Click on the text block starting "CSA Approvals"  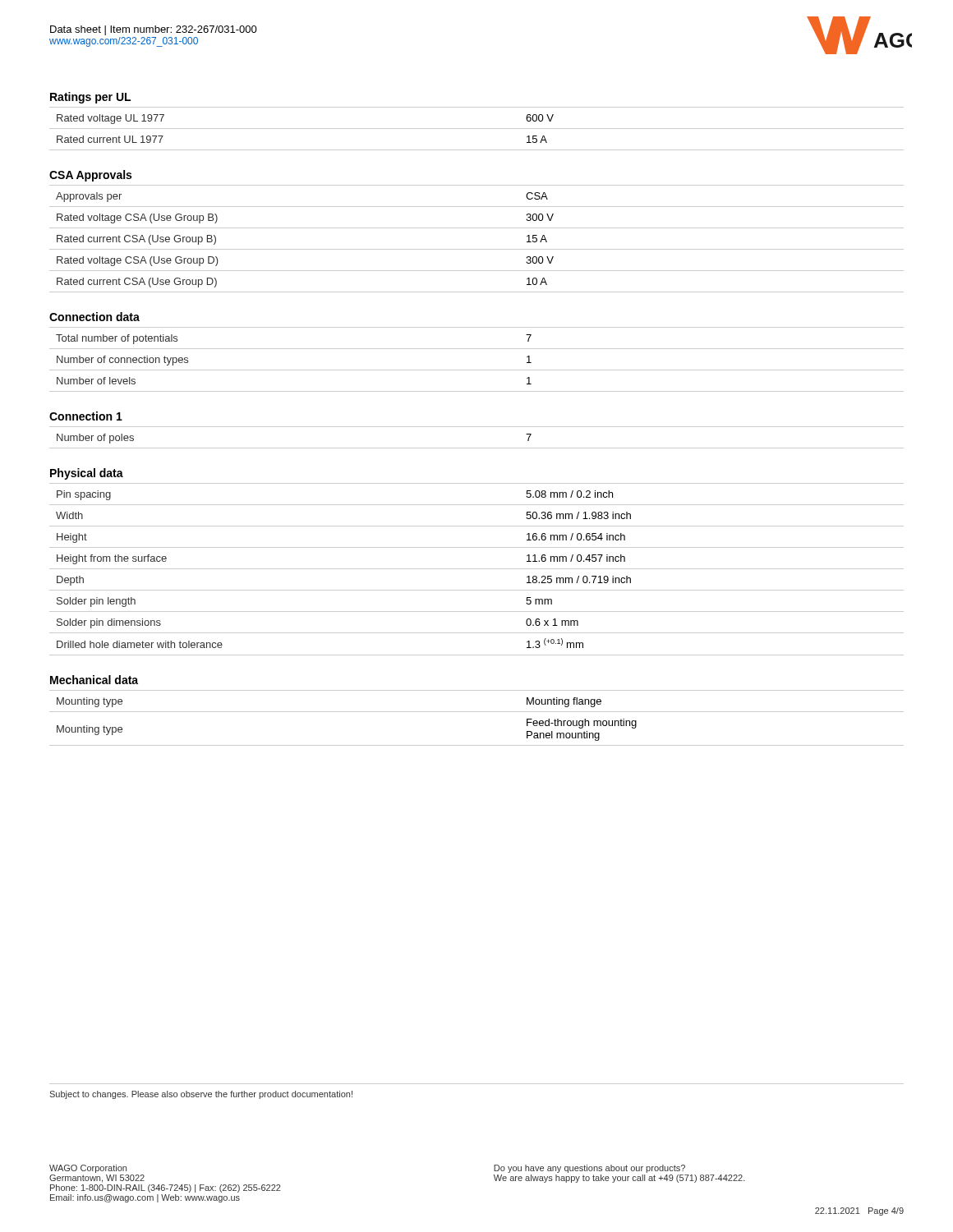[91, 175]
